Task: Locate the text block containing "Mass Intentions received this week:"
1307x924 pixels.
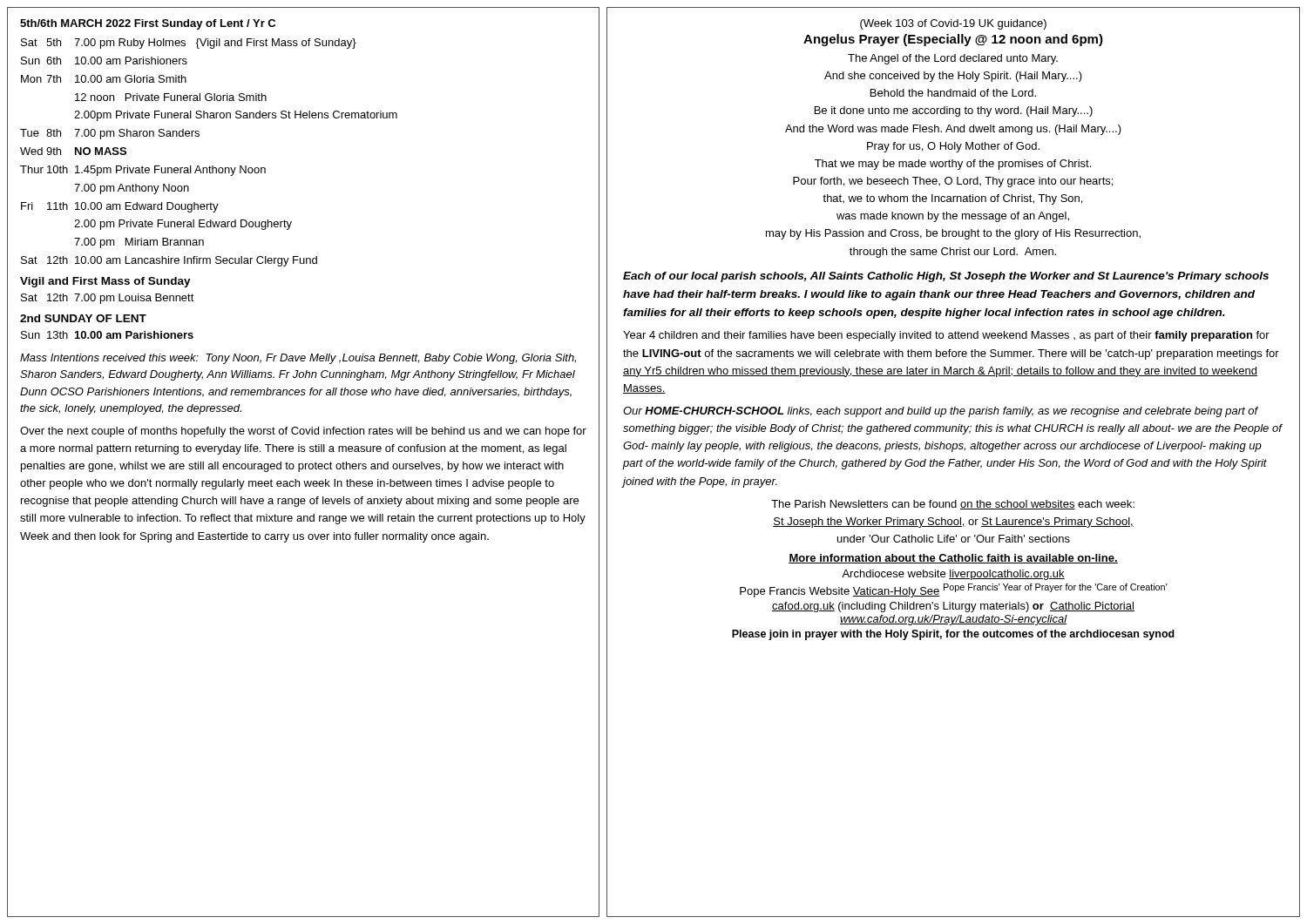Action: [299, 383]
